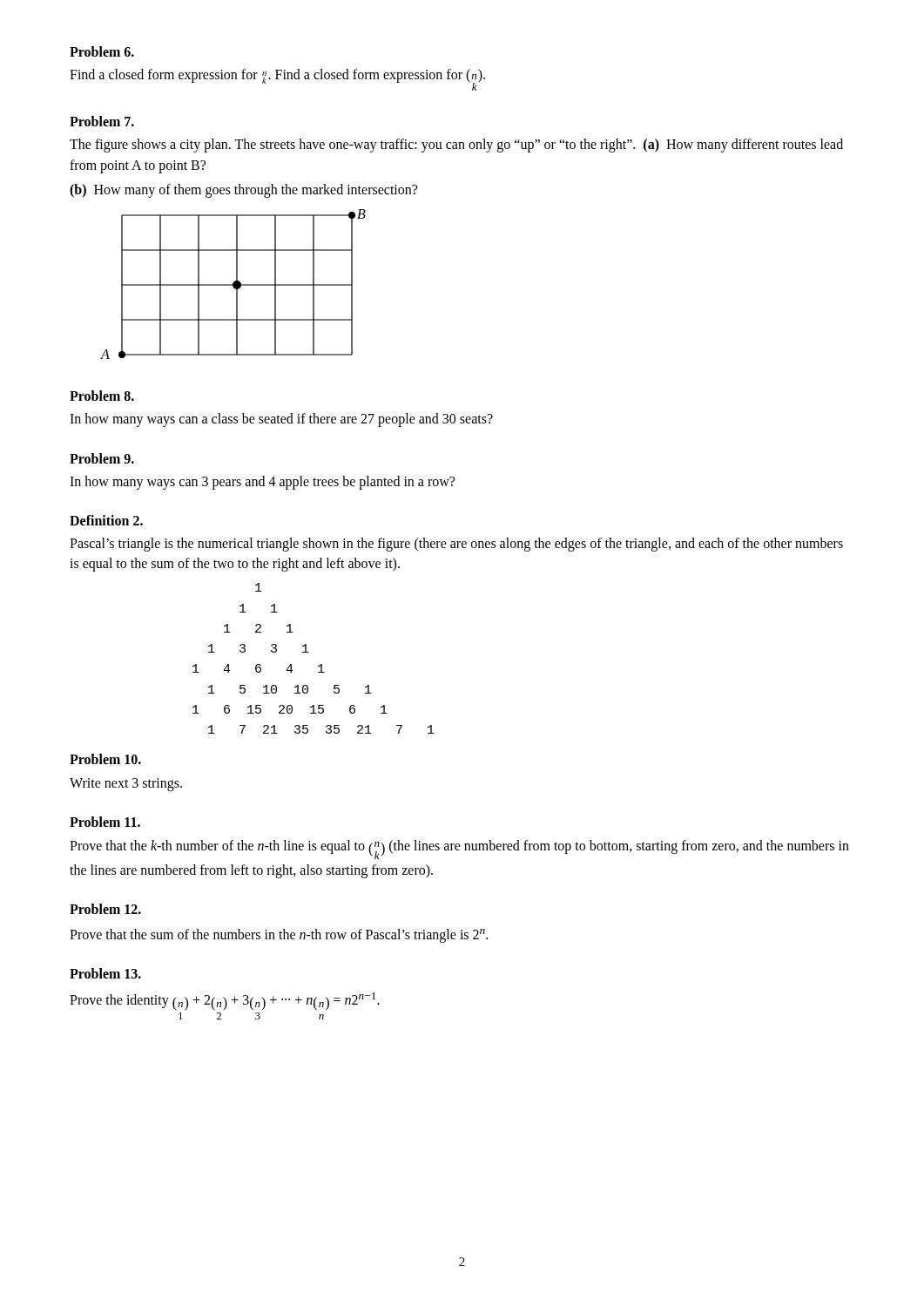Locate the text starting "Write next 3 strings."
This screenshot has width=924, height=1307.
click(126, 783)
